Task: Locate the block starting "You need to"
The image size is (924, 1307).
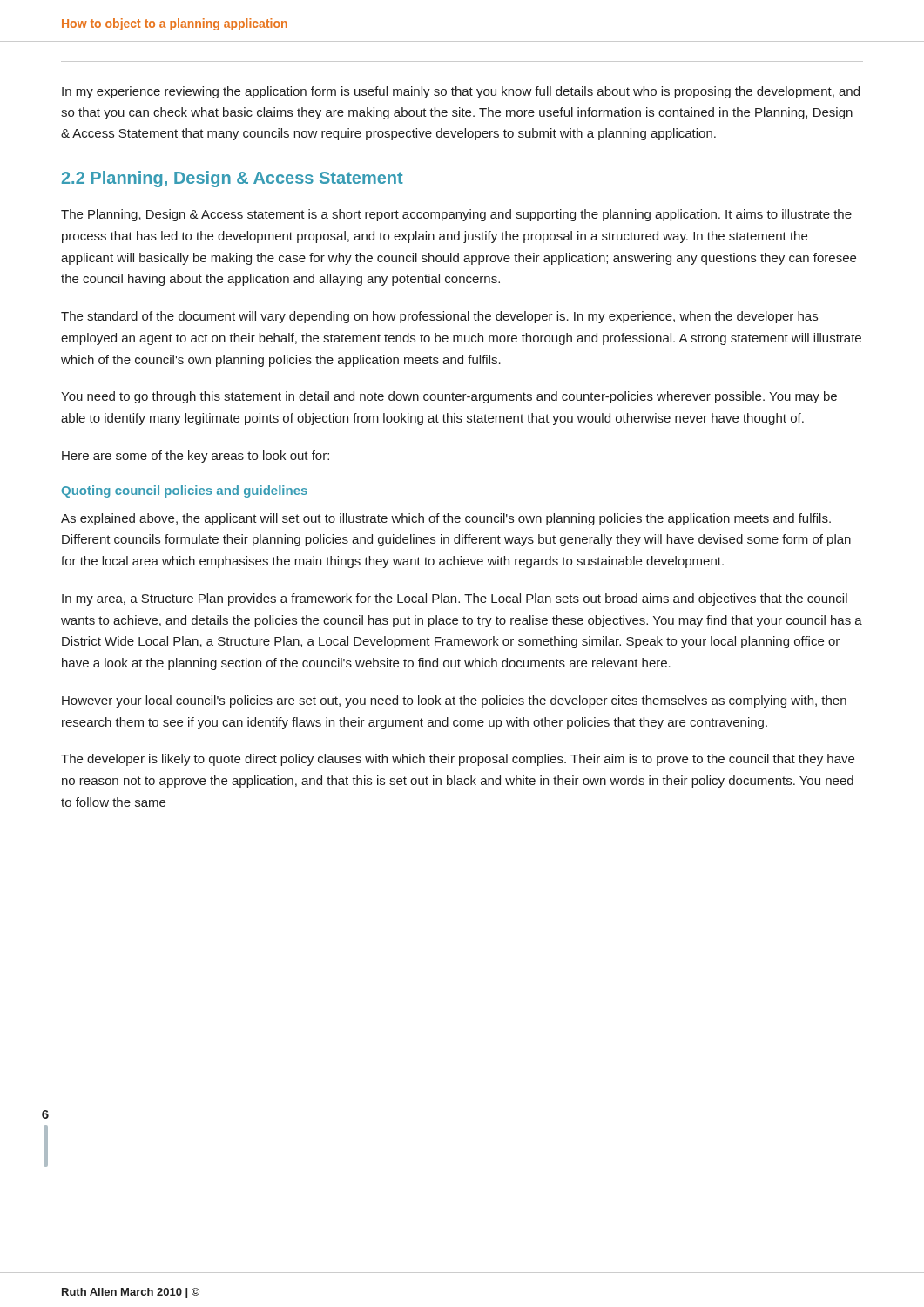Action: click(449, 407)
